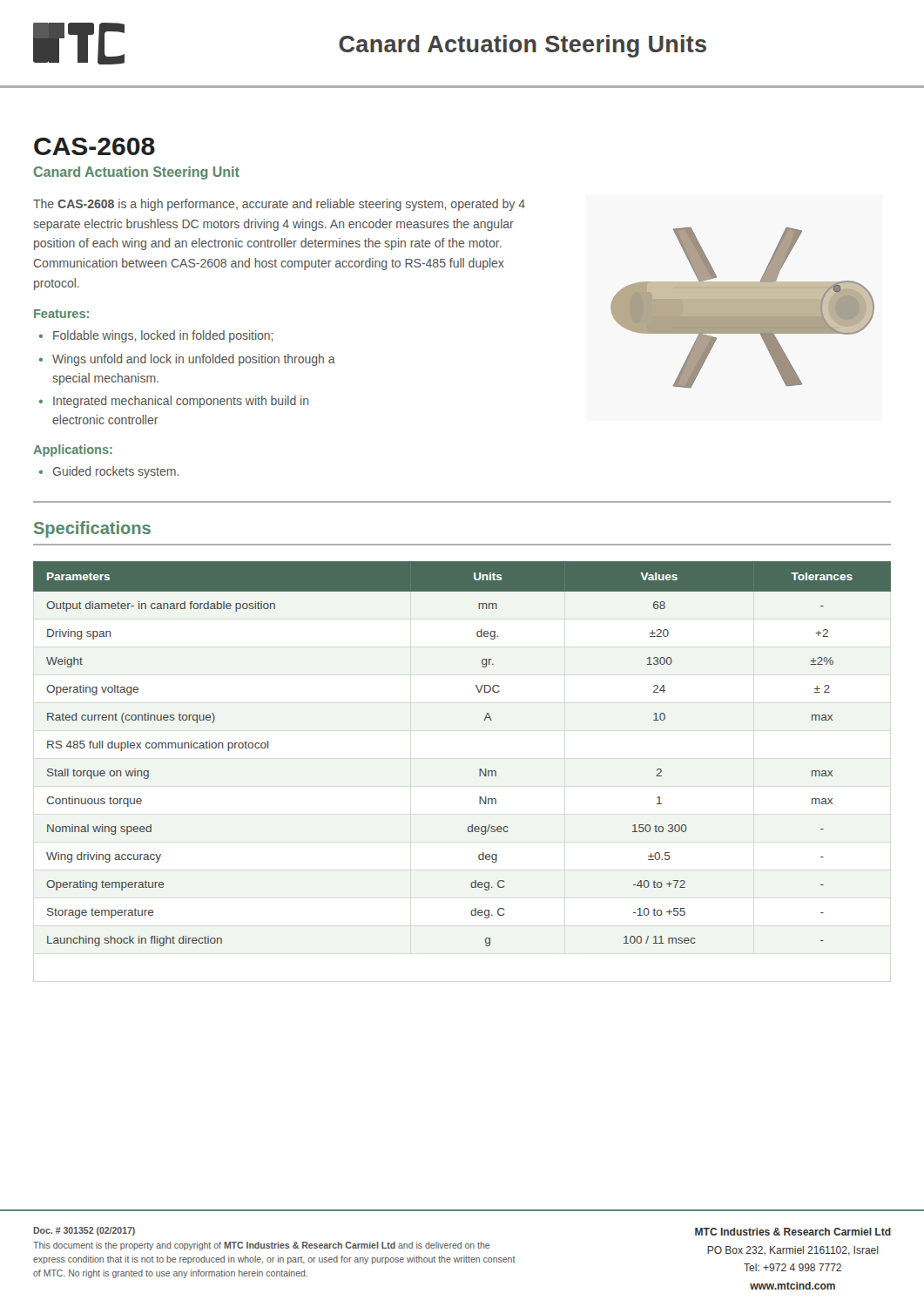
Task: Select the section header that reads "Canard Actuation Steering Unit"
Action: tap(136, 172)
